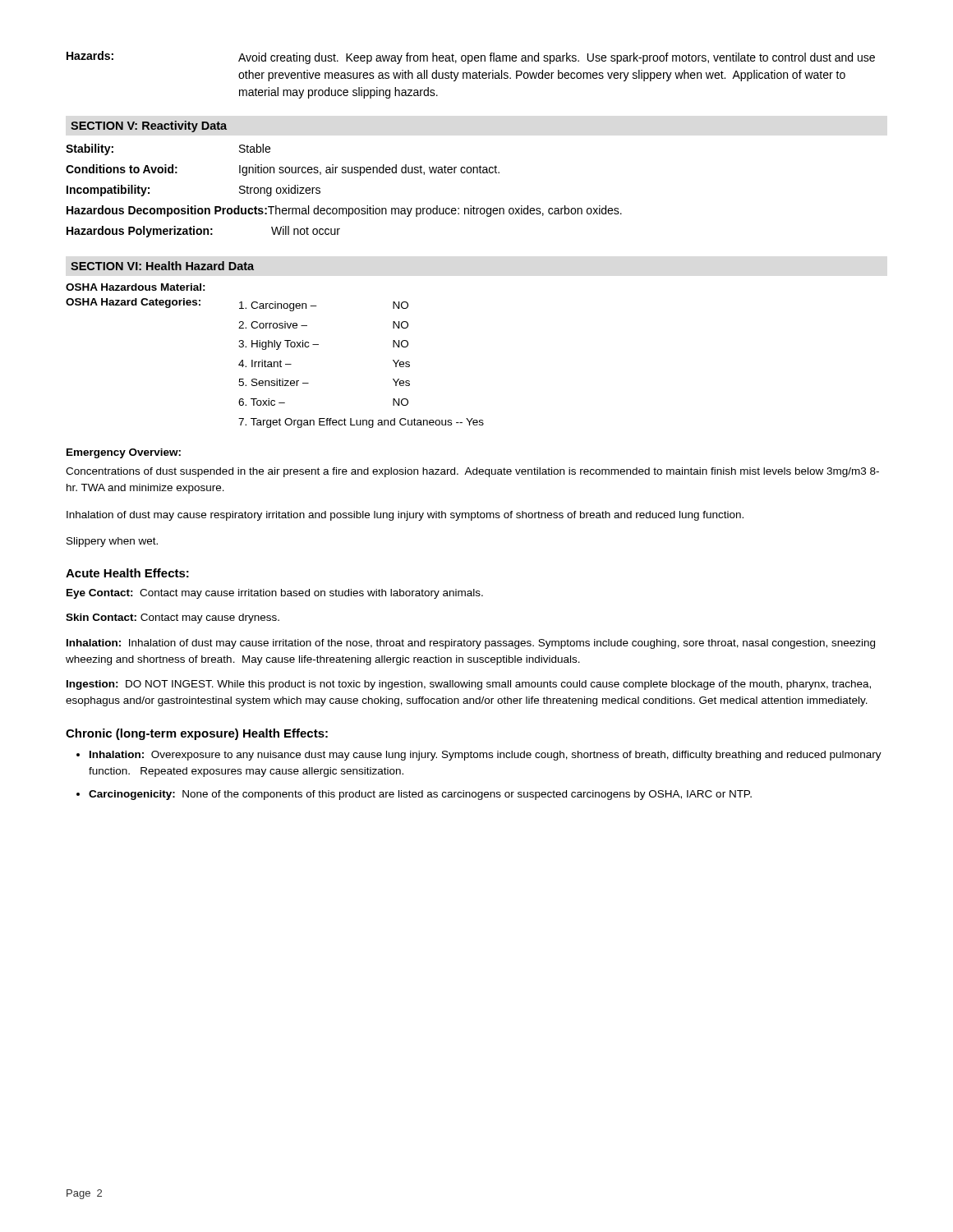Locate the passage starting "Inhalation: Inhalation of dust may cause irritation of"

[x=471, y=651]
